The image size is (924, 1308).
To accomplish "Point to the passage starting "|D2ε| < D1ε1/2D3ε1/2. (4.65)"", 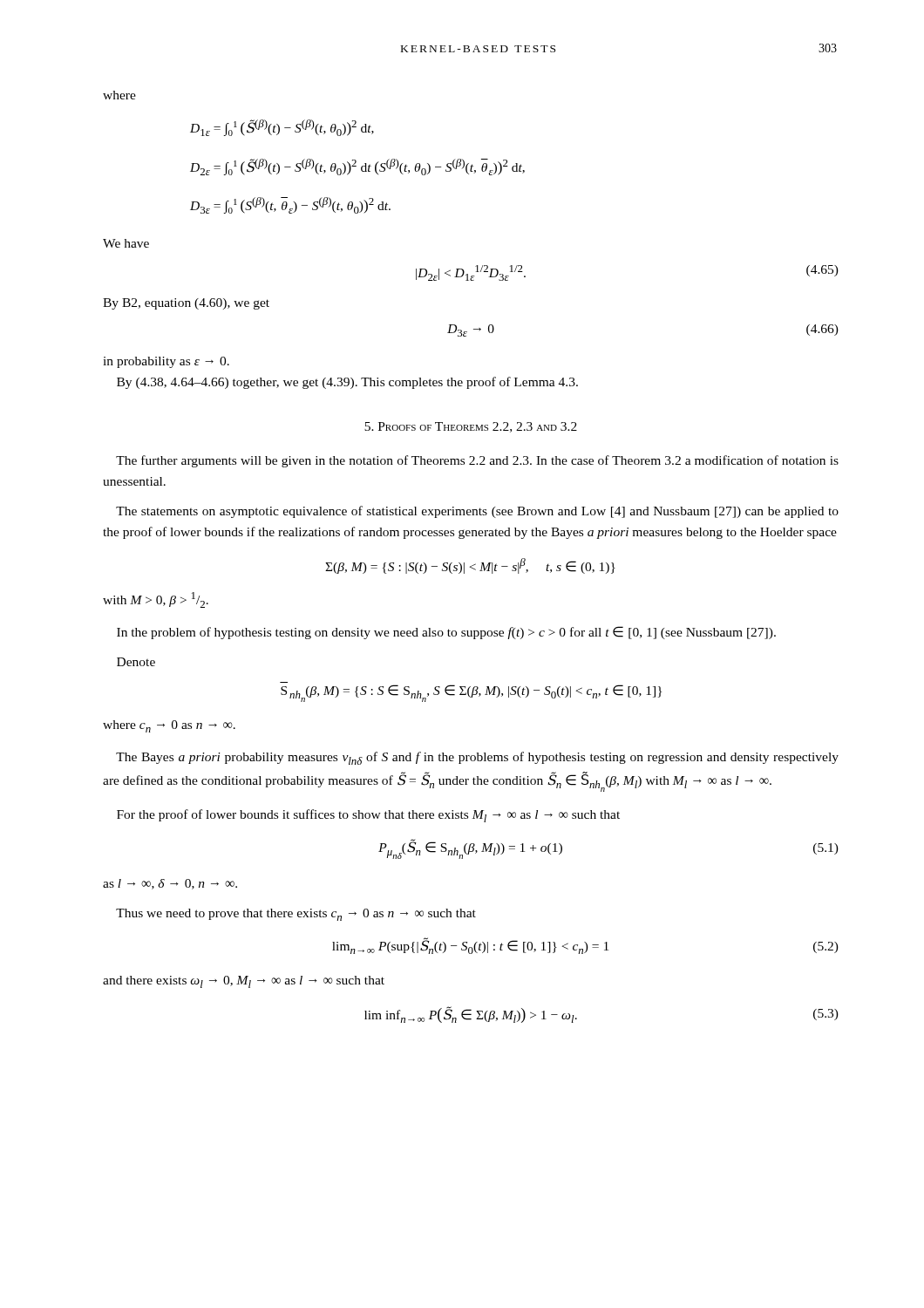I will click(x=467, y=274).
